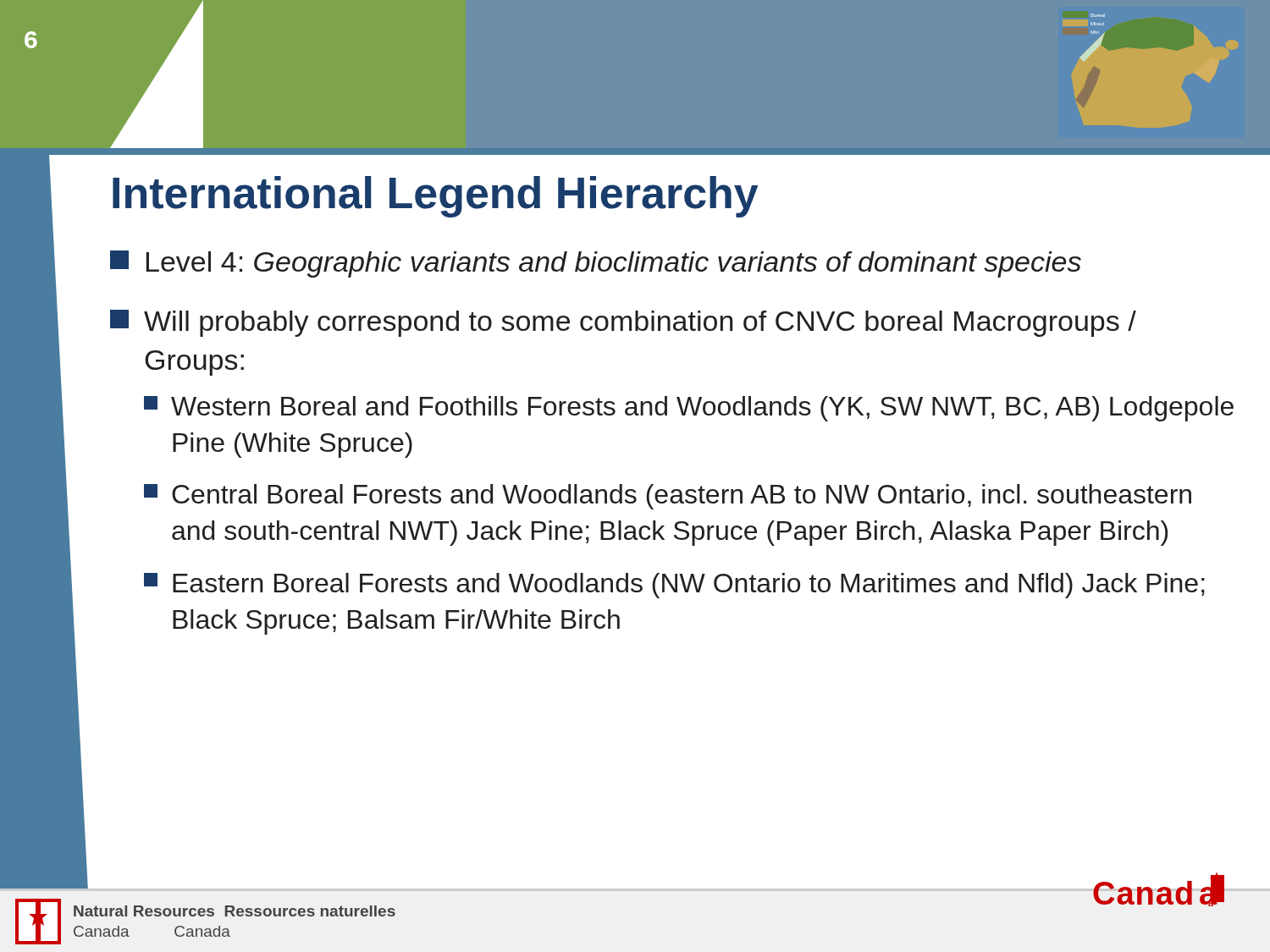The height and width of the screenshot is (952, 1270).
Task: Select the map
Action: click(1151, 72)
